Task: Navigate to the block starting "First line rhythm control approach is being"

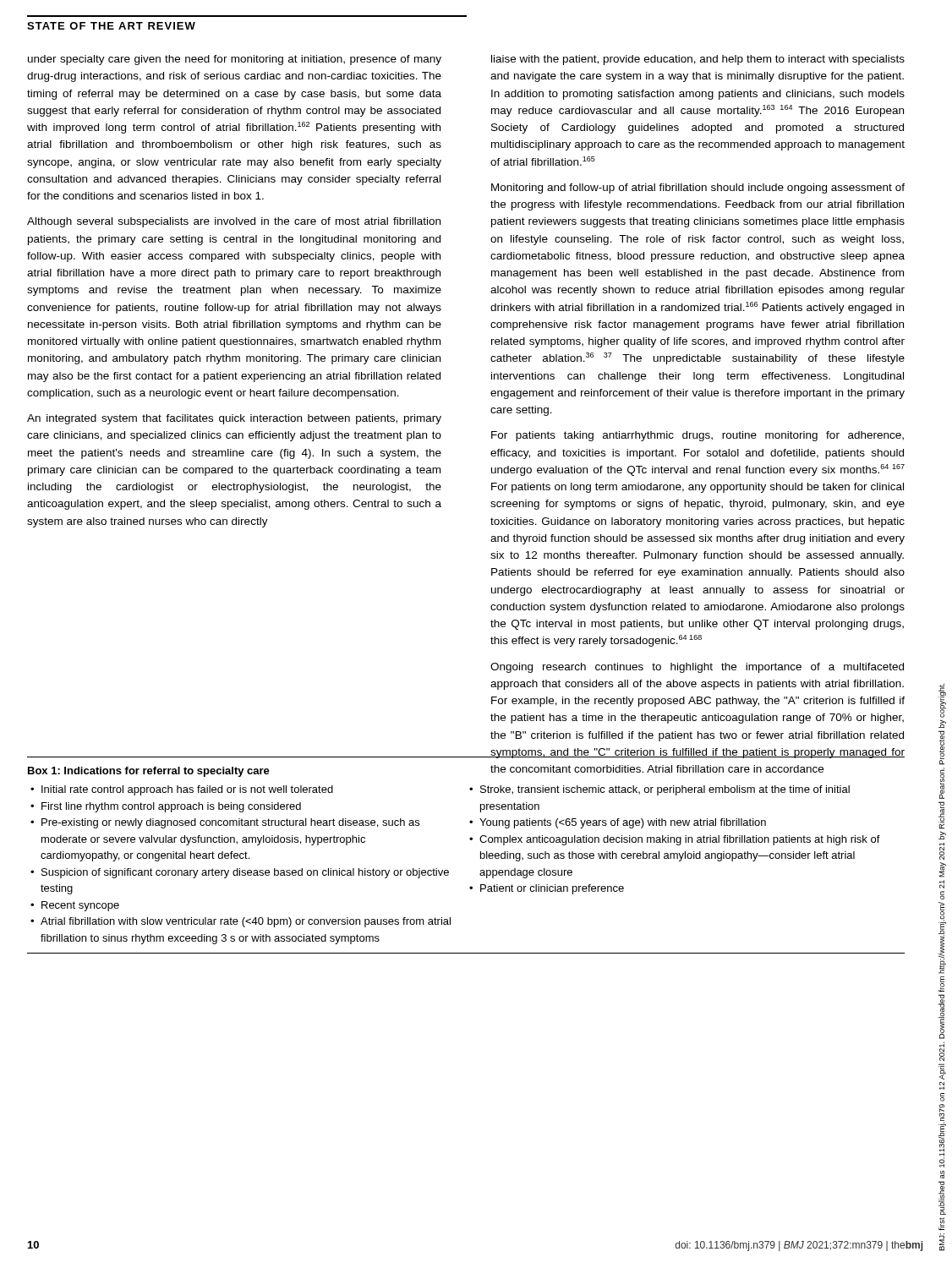Action: [171, 806]
